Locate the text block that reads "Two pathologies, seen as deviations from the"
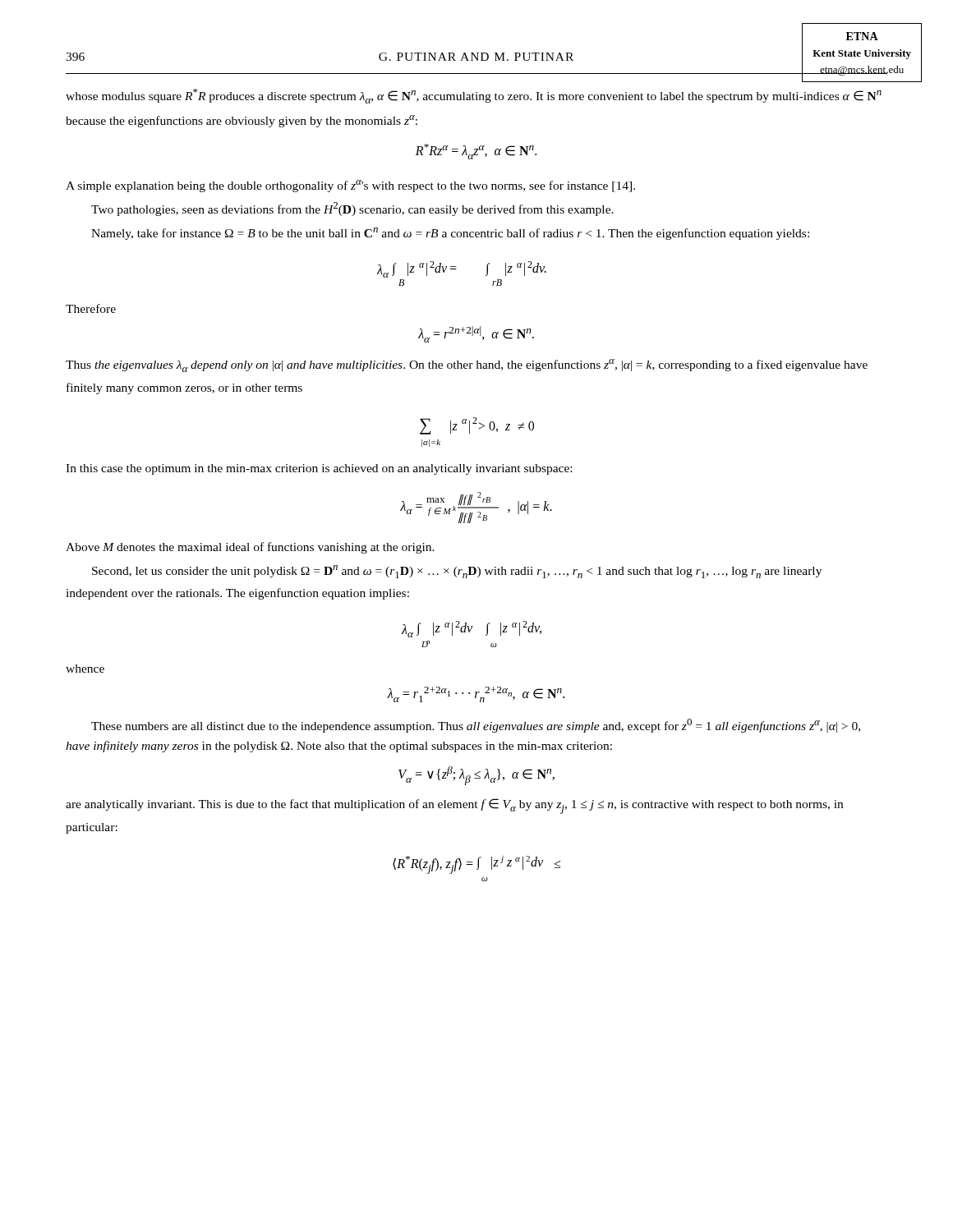 pos(353,207)
